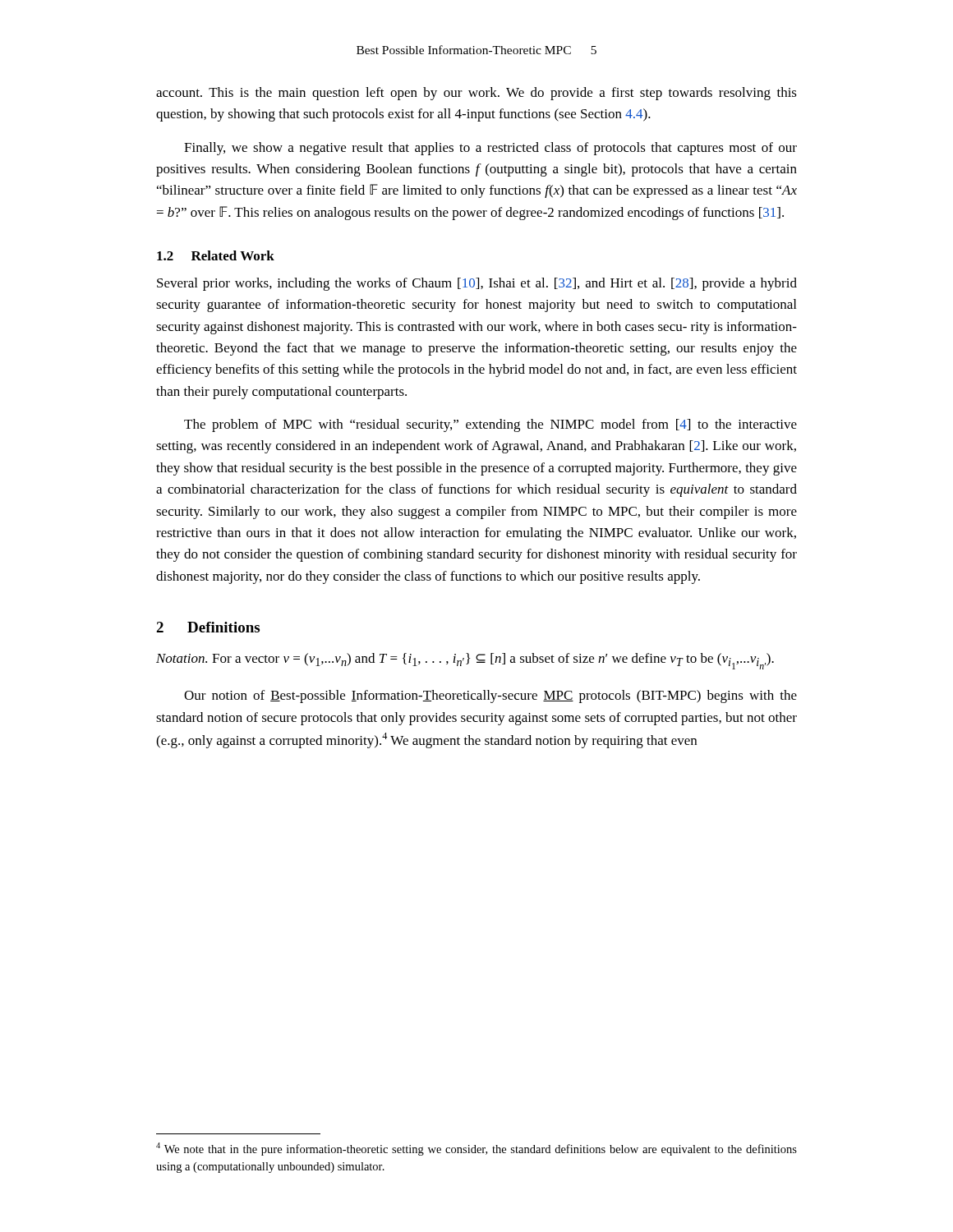Select the section header that reads "1.2 Related Work"
This screenshot has height=1232, width=953.
(x=215, y=256)
